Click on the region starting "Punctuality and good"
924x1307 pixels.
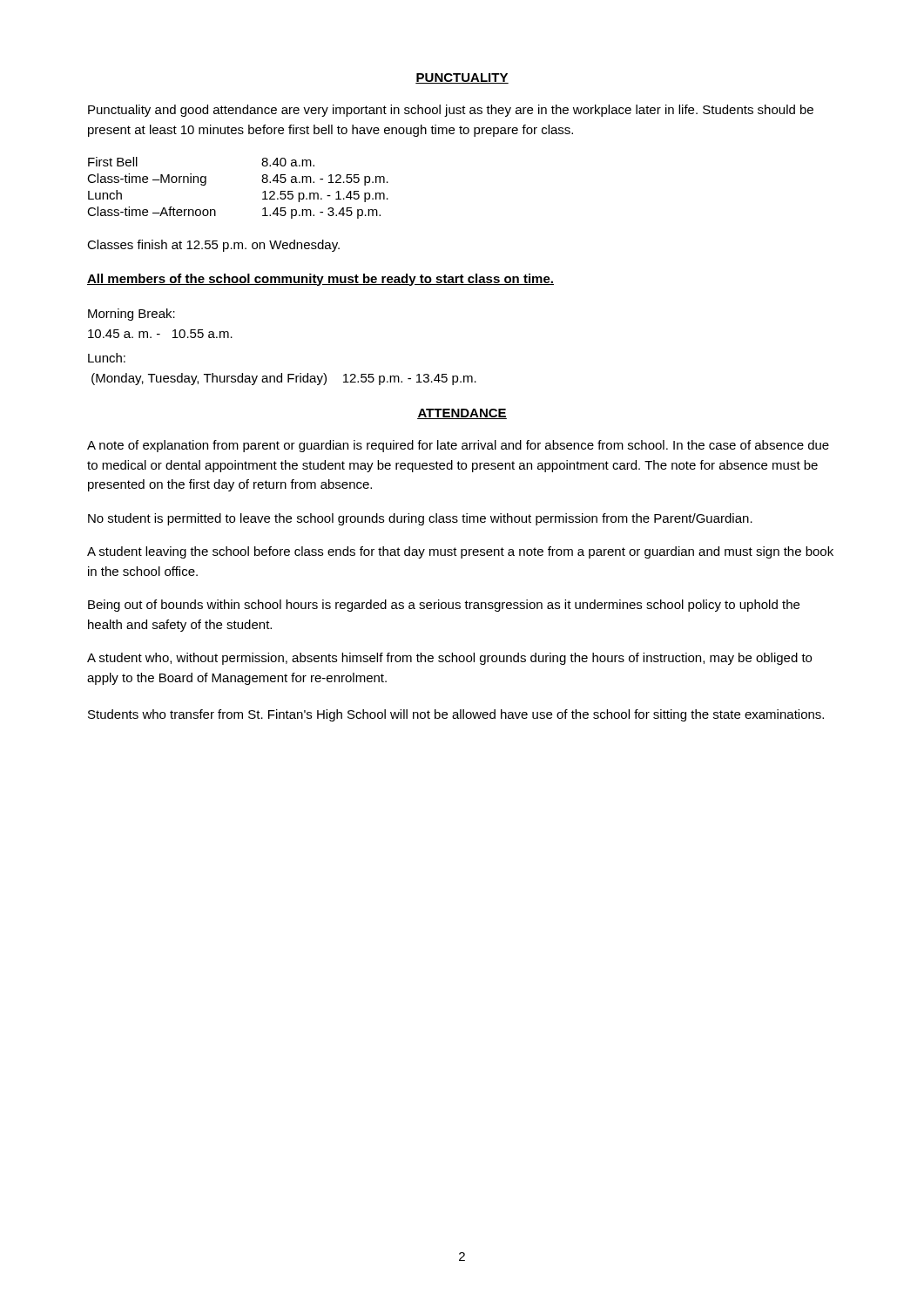pyautogui.click(x=451, y=119)
